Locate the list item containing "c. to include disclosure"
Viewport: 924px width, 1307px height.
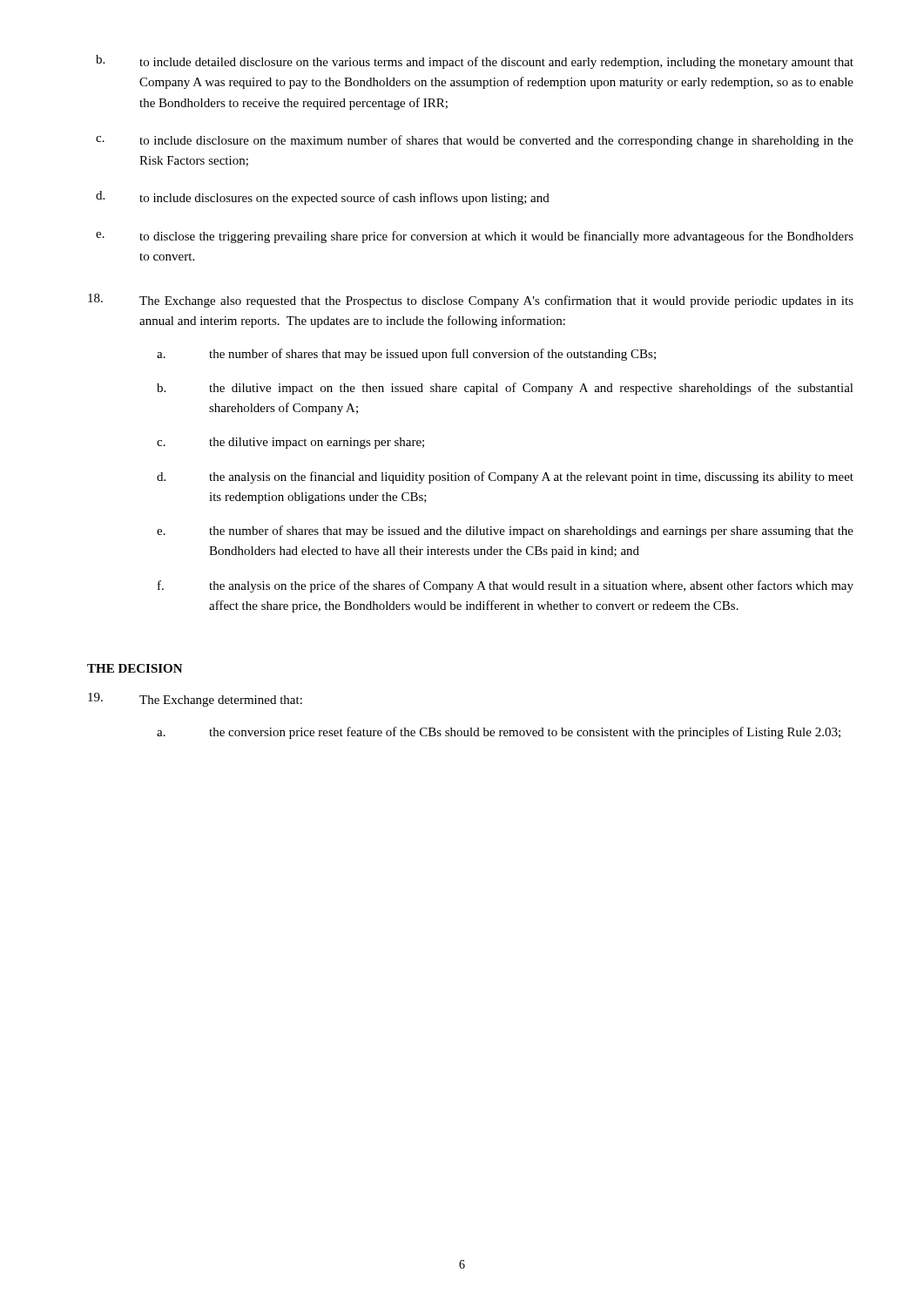tap(470, 151)
